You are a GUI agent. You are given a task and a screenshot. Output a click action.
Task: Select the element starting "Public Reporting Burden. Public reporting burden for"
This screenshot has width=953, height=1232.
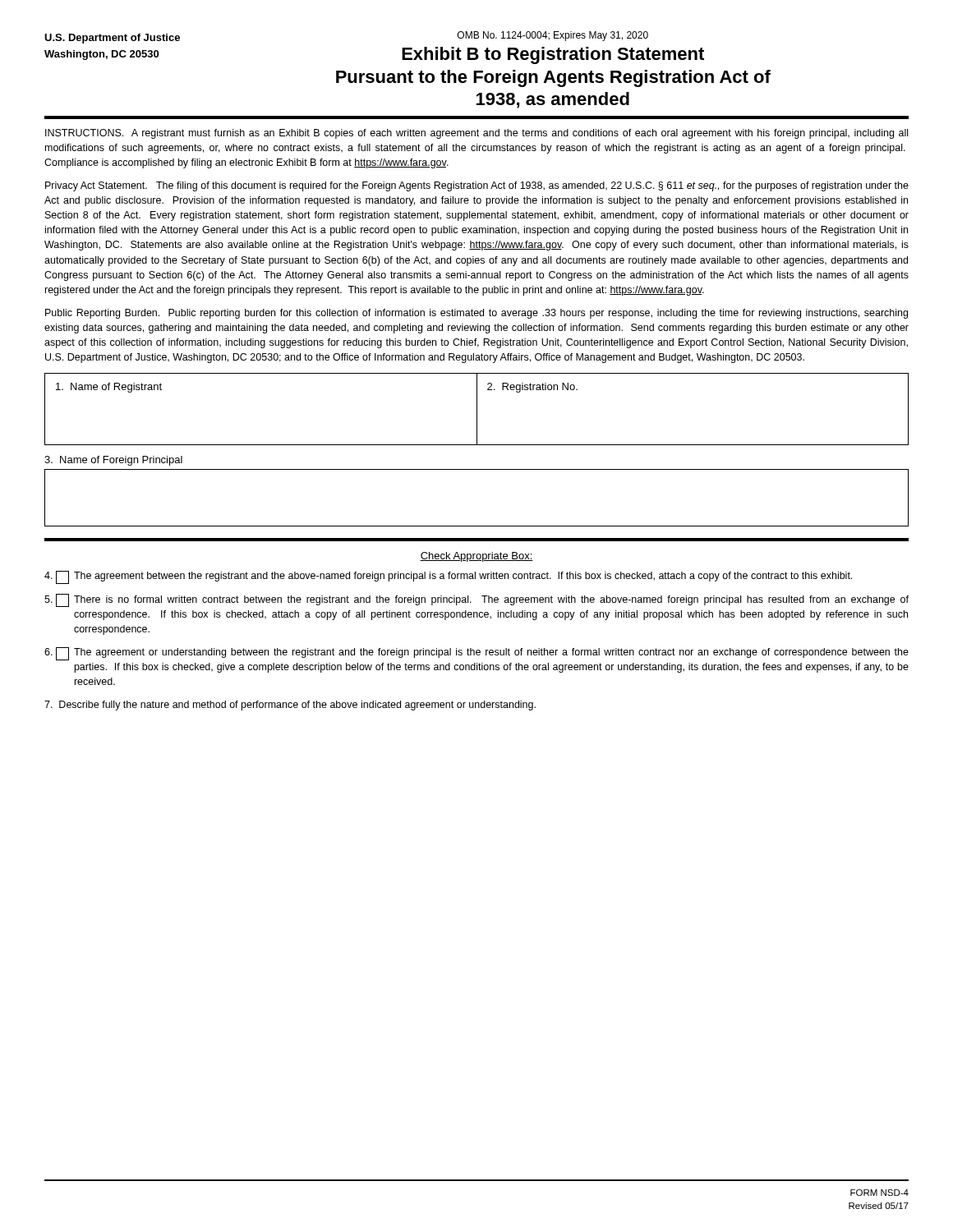point(476,335)
